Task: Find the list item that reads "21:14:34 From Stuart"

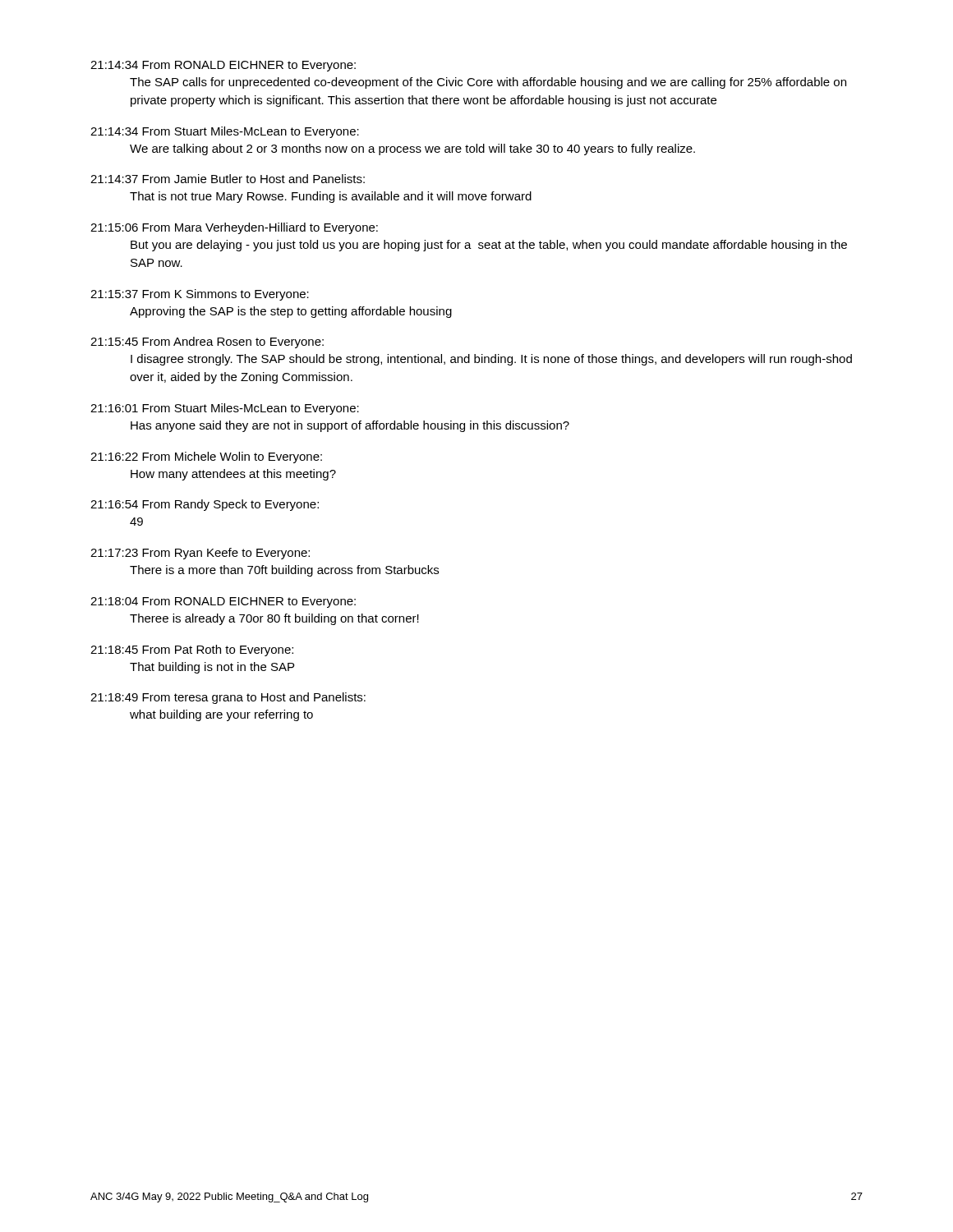Action: pos(476,140)
